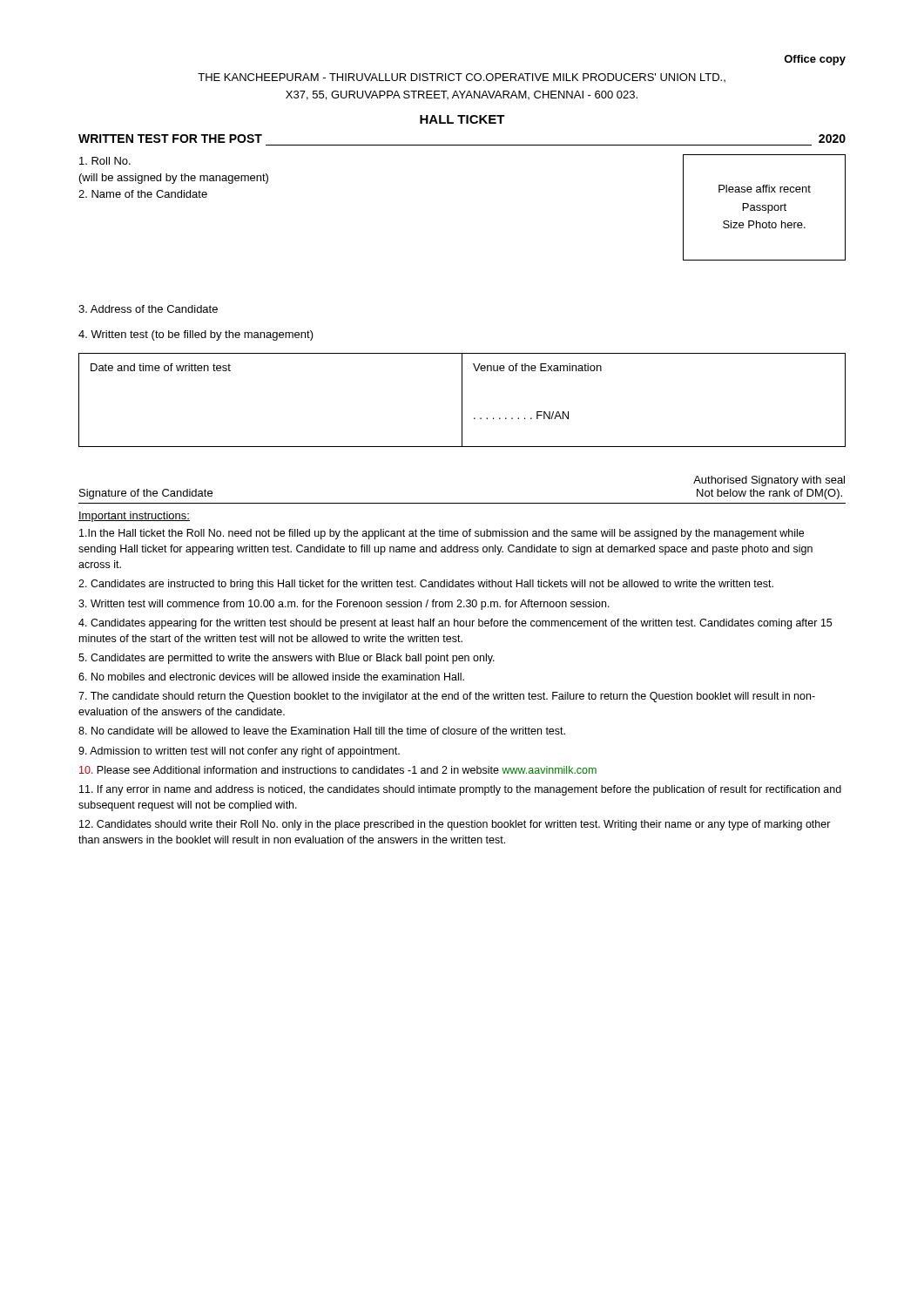Point to the region starting "2. Candidates are instructed to bring this"
The height and width of the screenshot is (1307, 924).
point(426,584)
